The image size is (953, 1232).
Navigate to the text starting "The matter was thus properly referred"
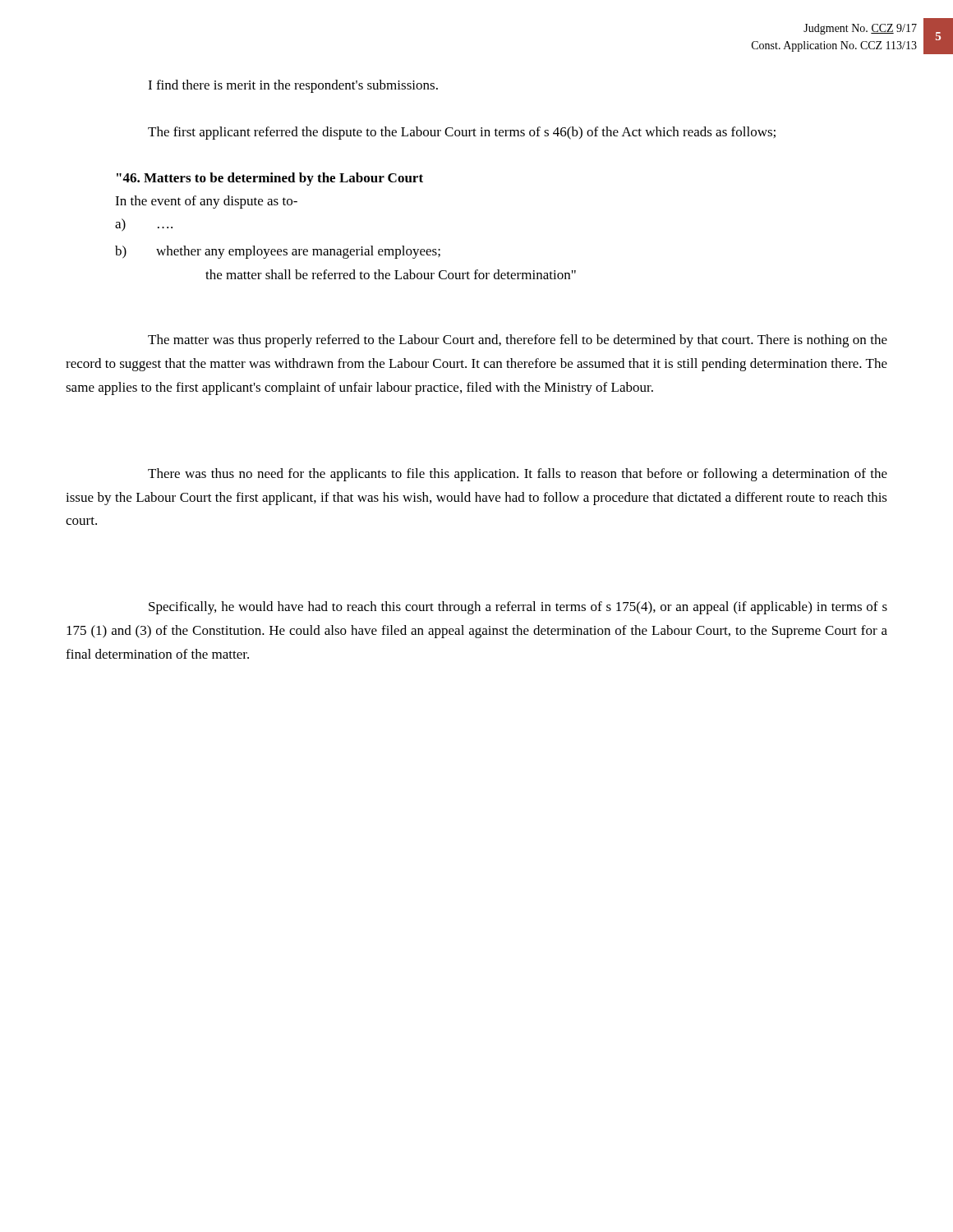476,363
